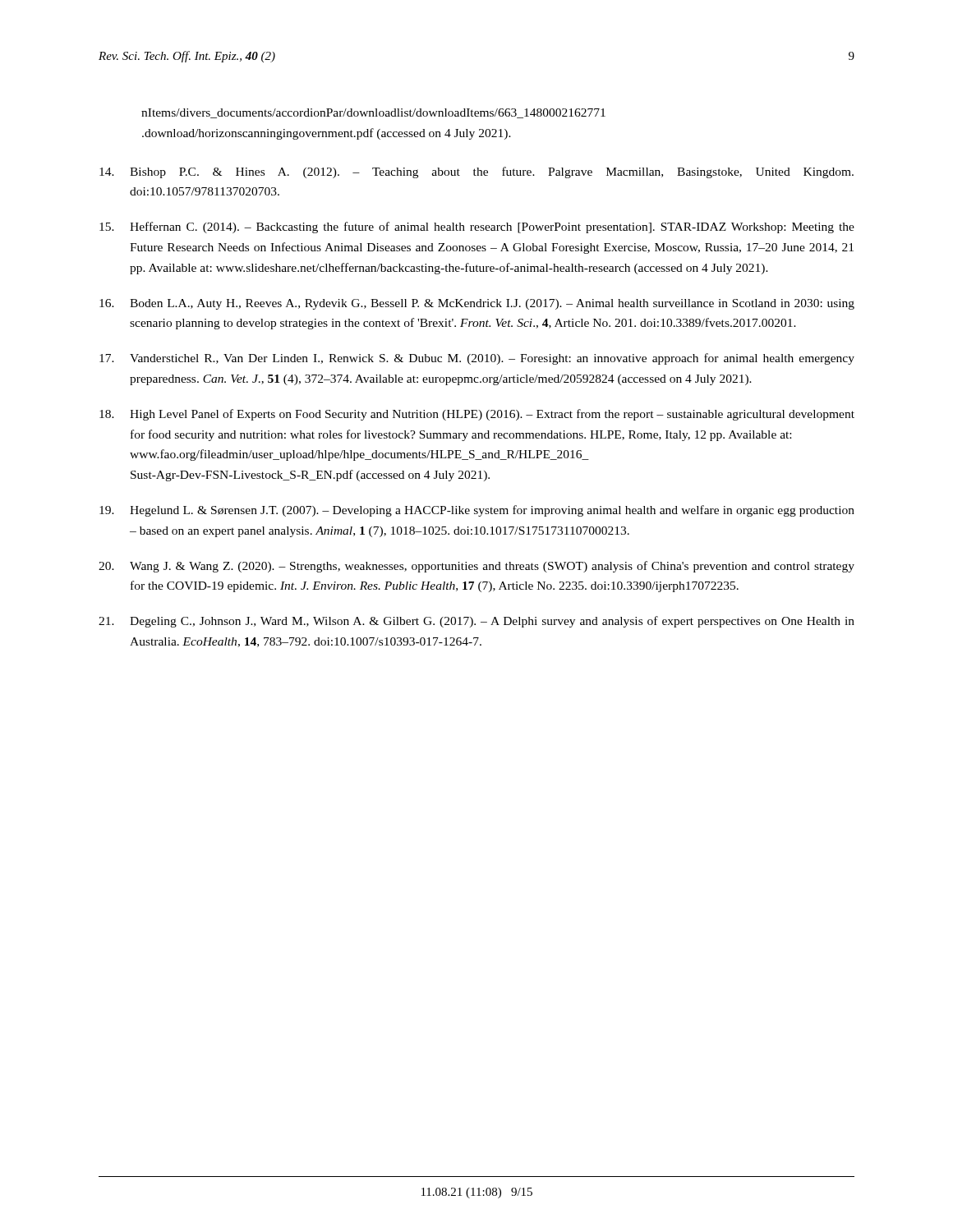Click on the block starting "15. Heffernan C. (2014). –"

(x=476, y=248)
